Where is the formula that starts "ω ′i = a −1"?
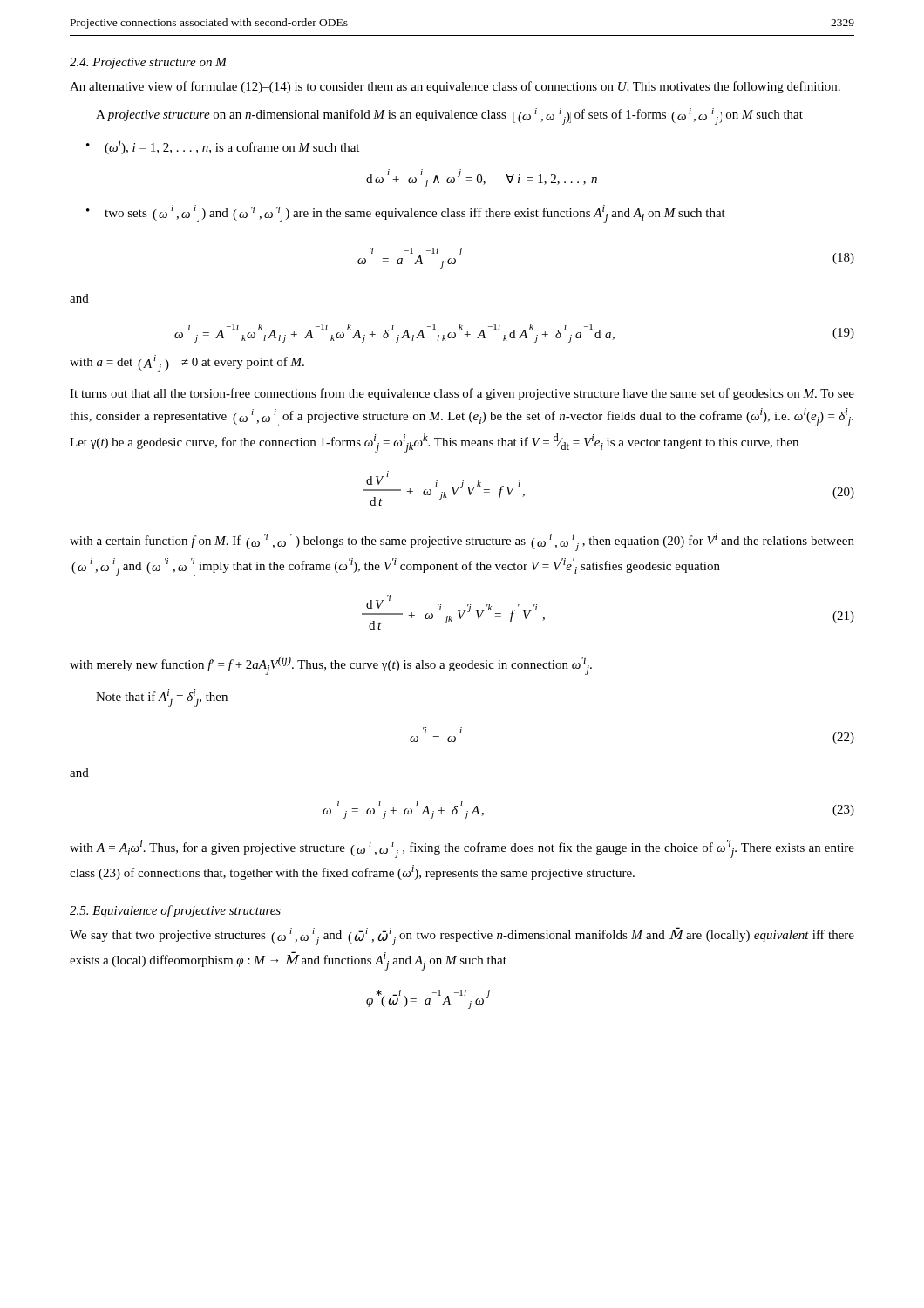The height and width of the screenshot is (1308, 924). [418, 258]
